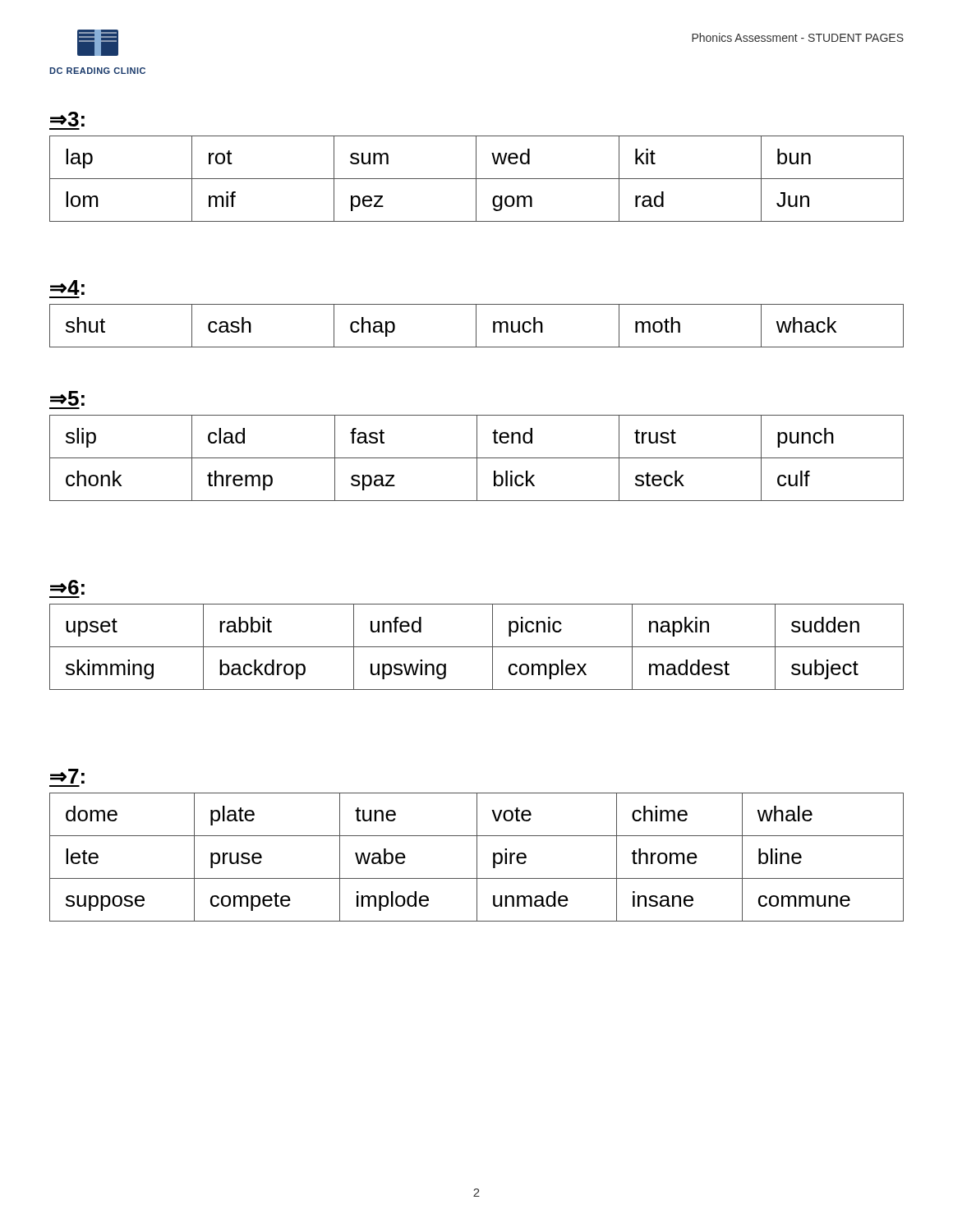The height and width of the screenshot is (1232, 953).
Task: Find the table that mentions "wed"
Action: click(x=476, y=179)
